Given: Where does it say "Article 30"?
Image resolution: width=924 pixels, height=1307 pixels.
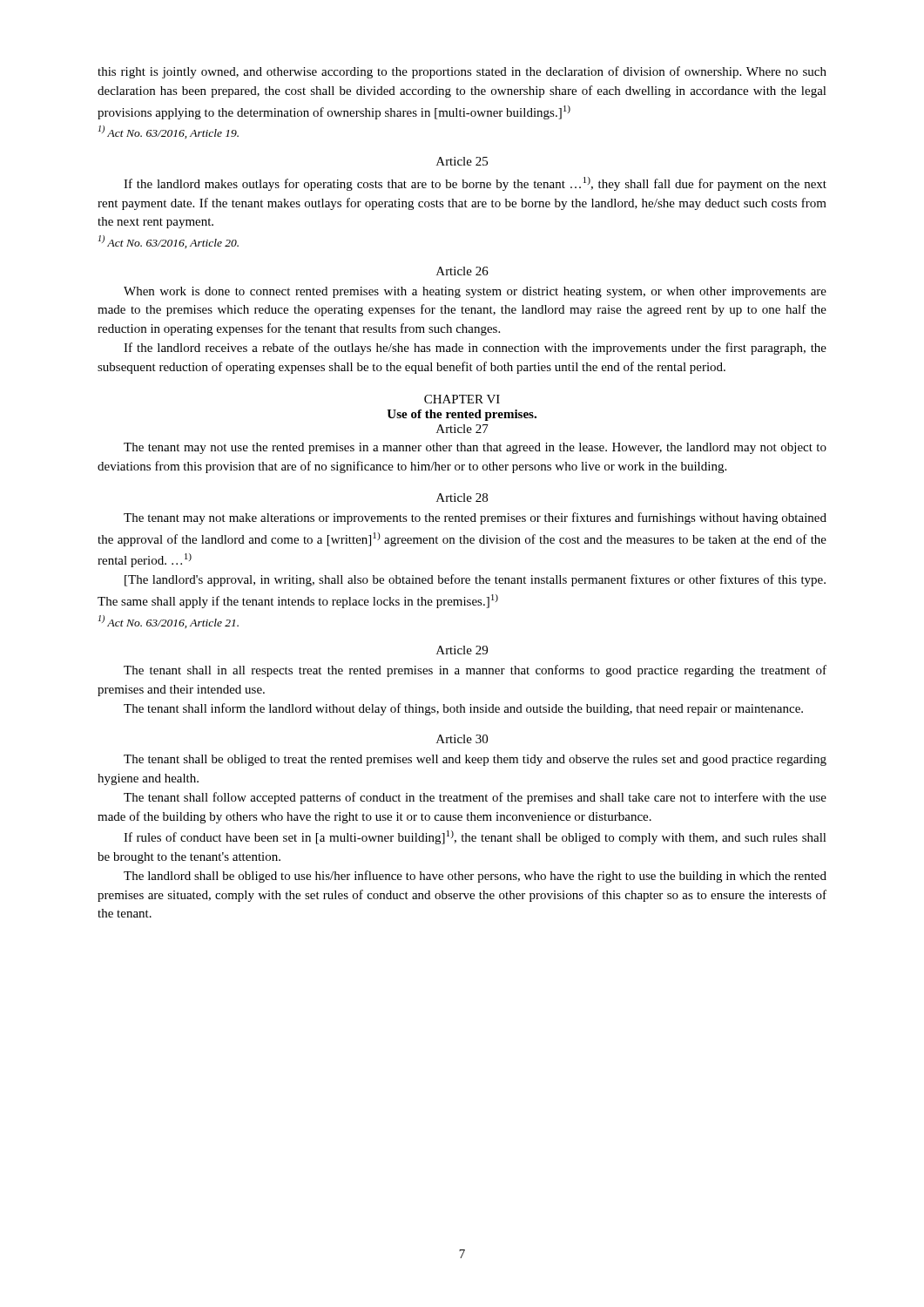Looking at the screenshot, I should (x=462, y=739).
